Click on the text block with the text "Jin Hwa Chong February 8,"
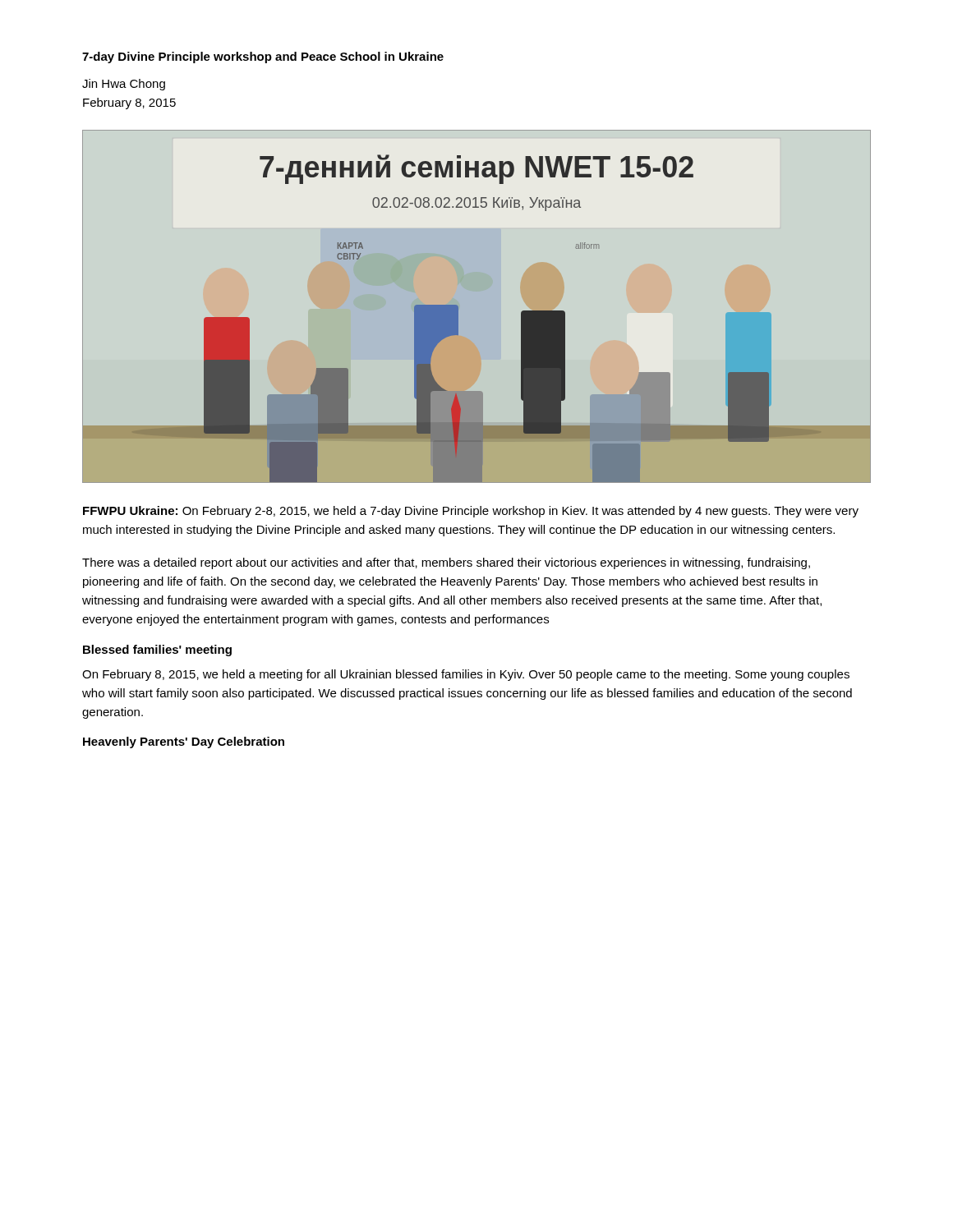The height and width of the screenshot is (1232, 953). pyautogui.click(x=129, y=93)
